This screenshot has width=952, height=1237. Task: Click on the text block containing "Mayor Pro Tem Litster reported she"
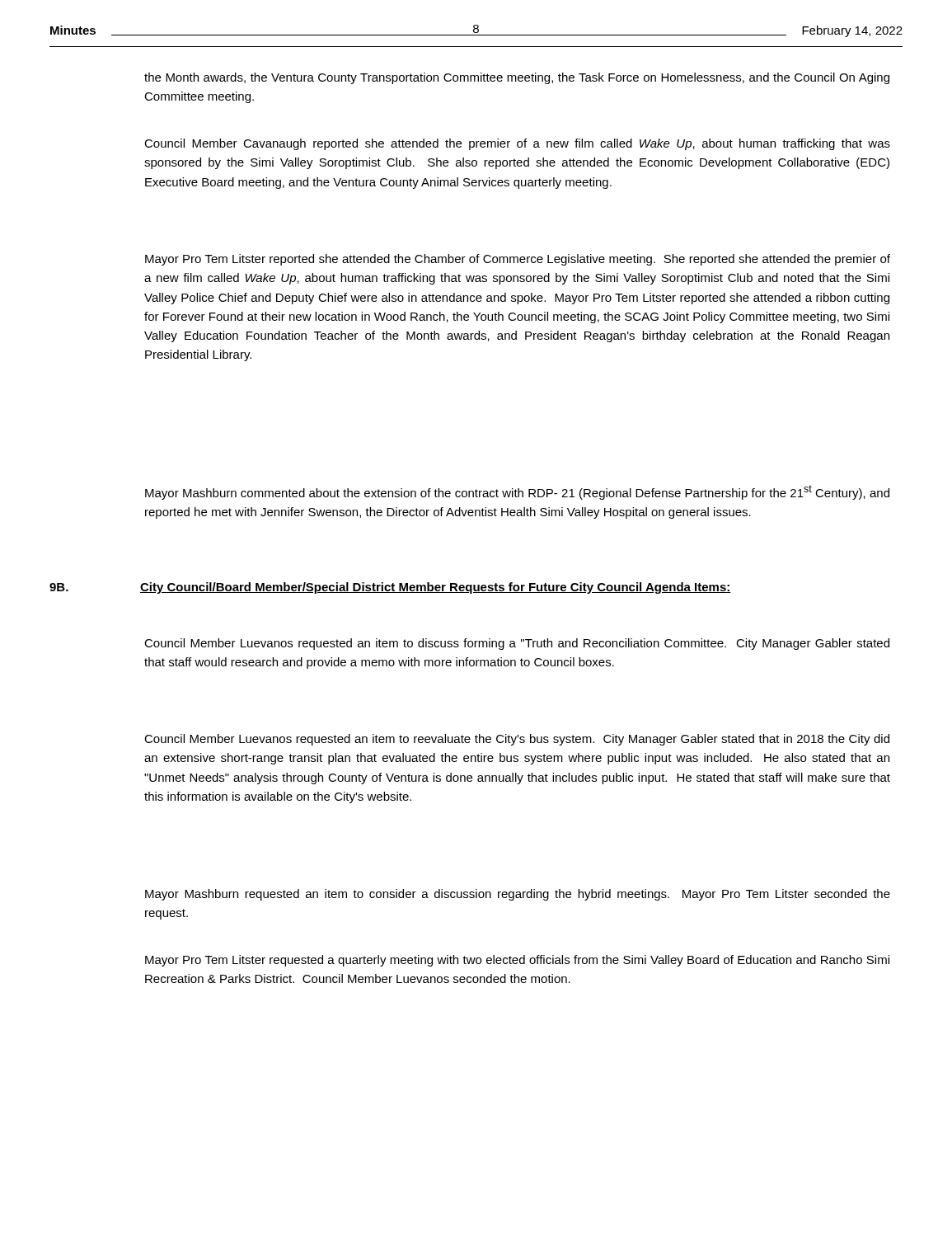coord(517,306)
